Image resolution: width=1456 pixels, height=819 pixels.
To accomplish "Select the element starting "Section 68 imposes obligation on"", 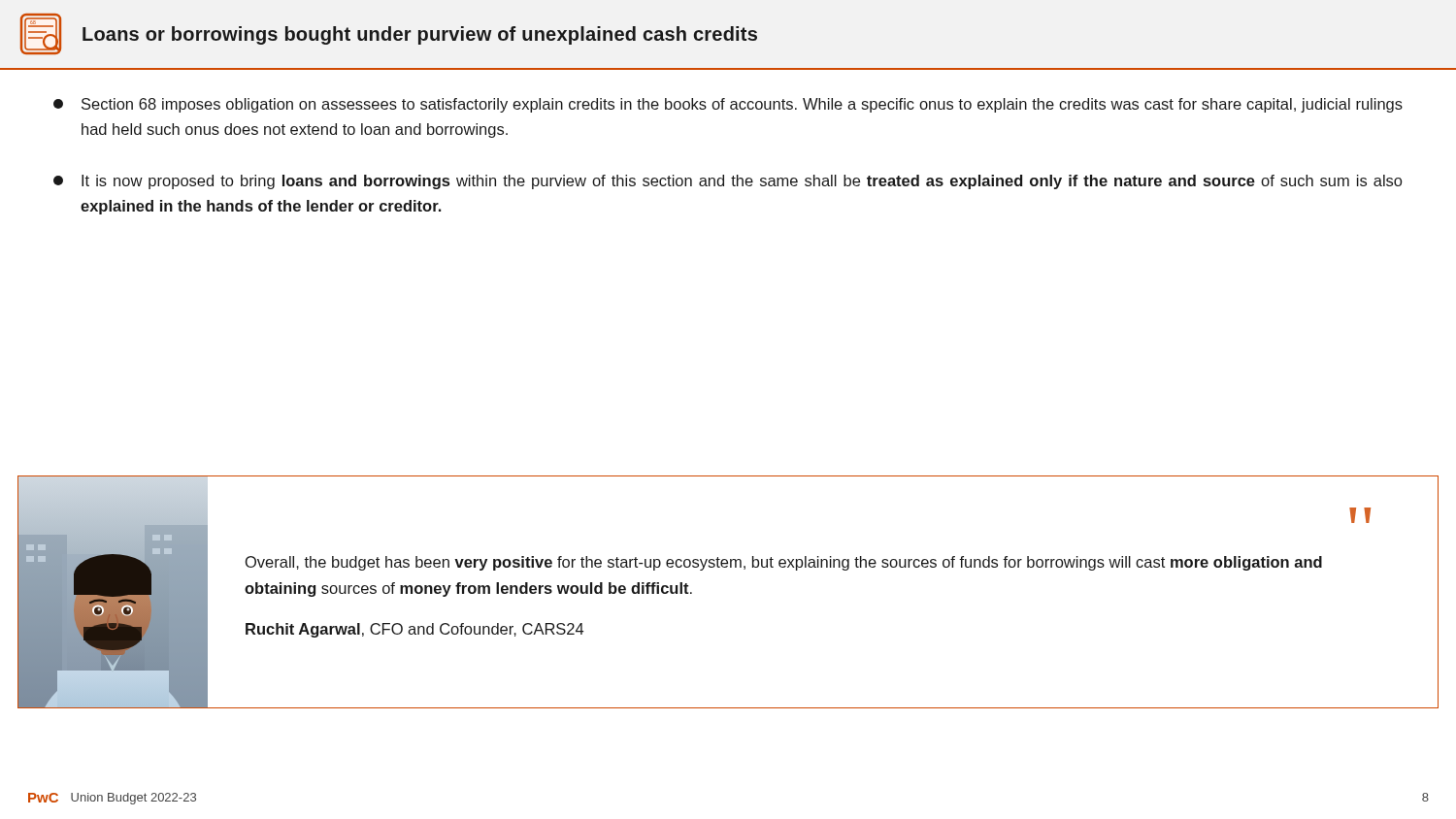I will 728,117.
